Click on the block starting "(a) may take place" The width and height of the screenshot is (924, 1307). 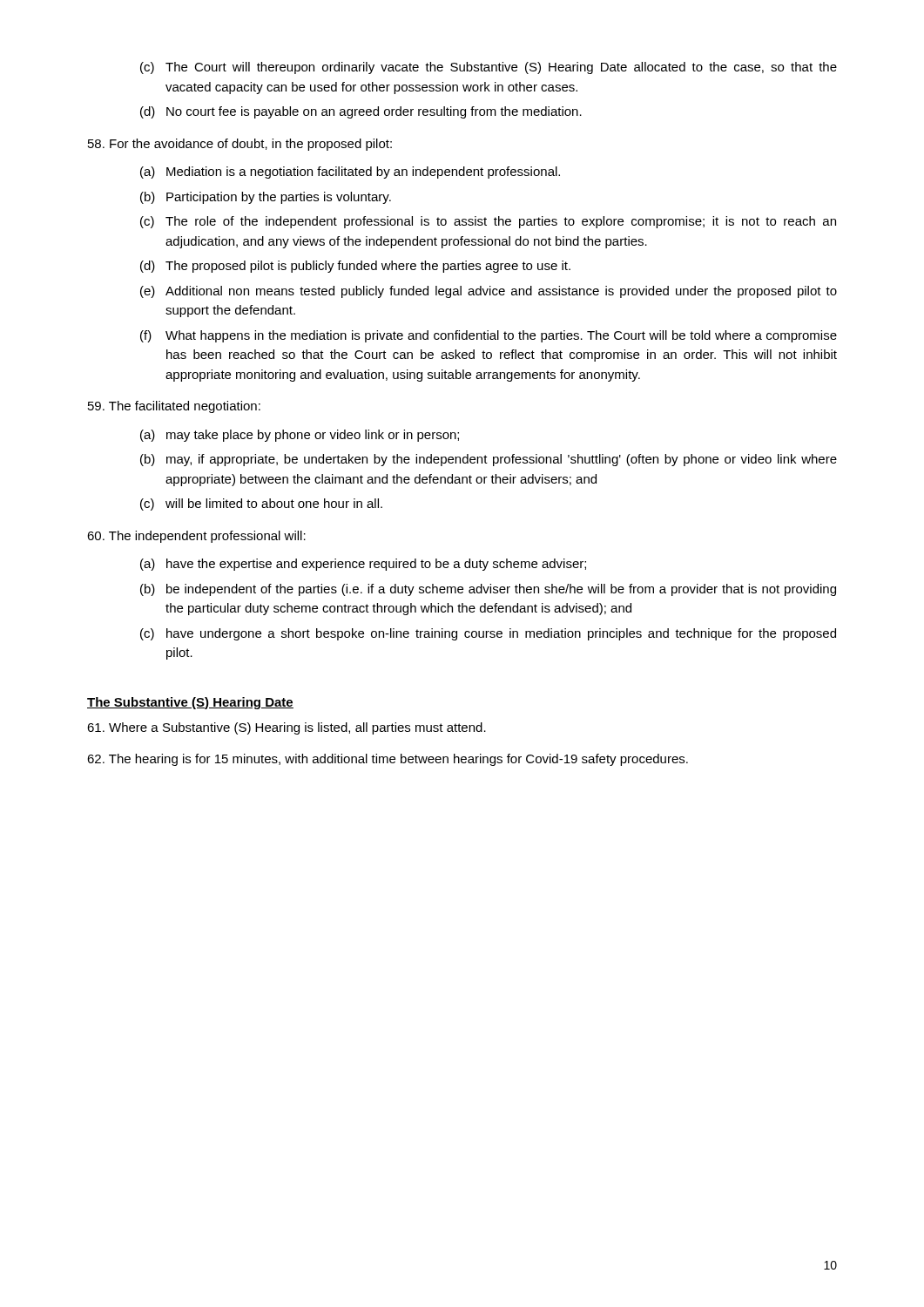300,436
